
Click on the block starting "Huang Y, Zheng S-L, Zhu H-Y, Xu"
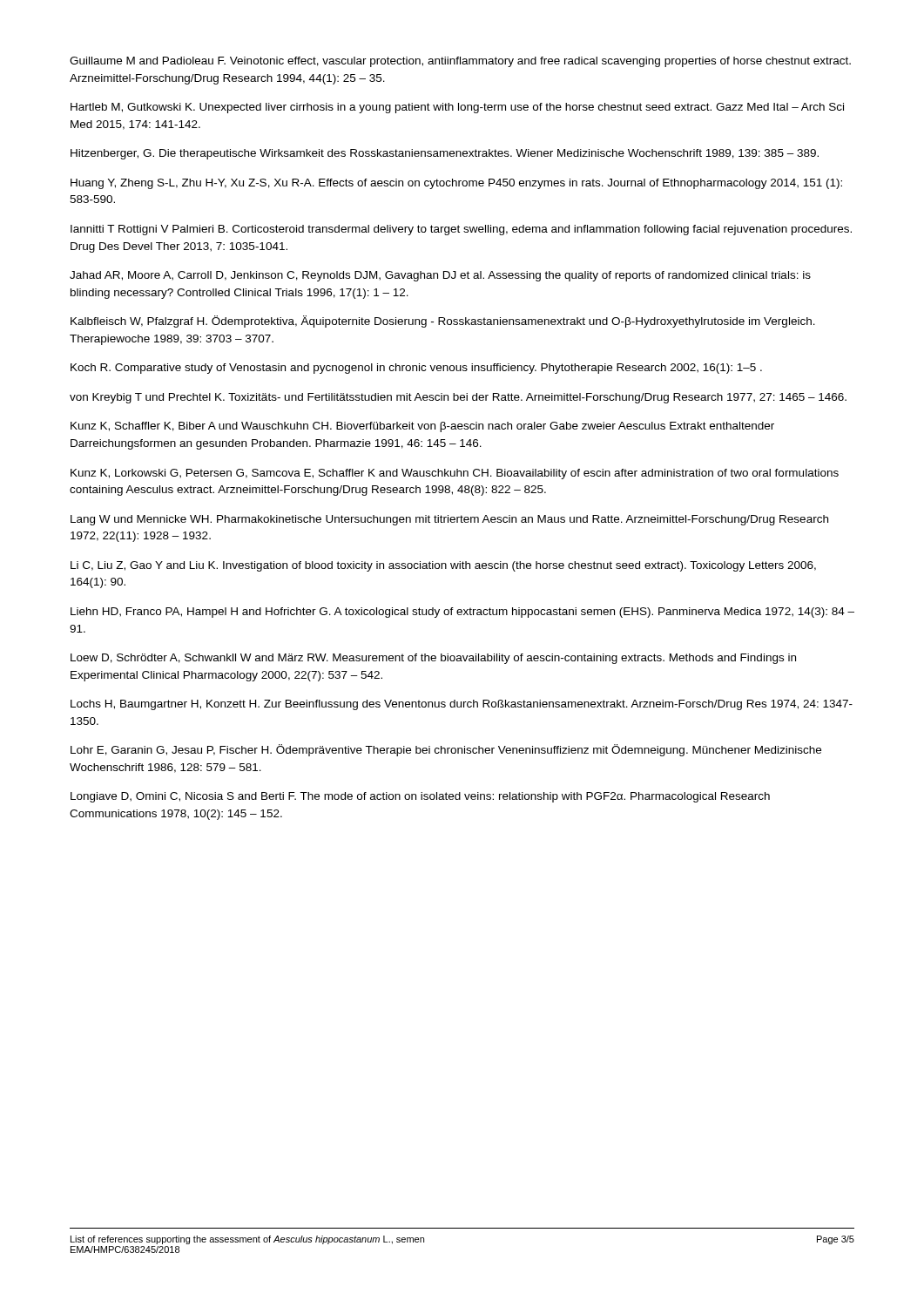click(x=462, y=191)
